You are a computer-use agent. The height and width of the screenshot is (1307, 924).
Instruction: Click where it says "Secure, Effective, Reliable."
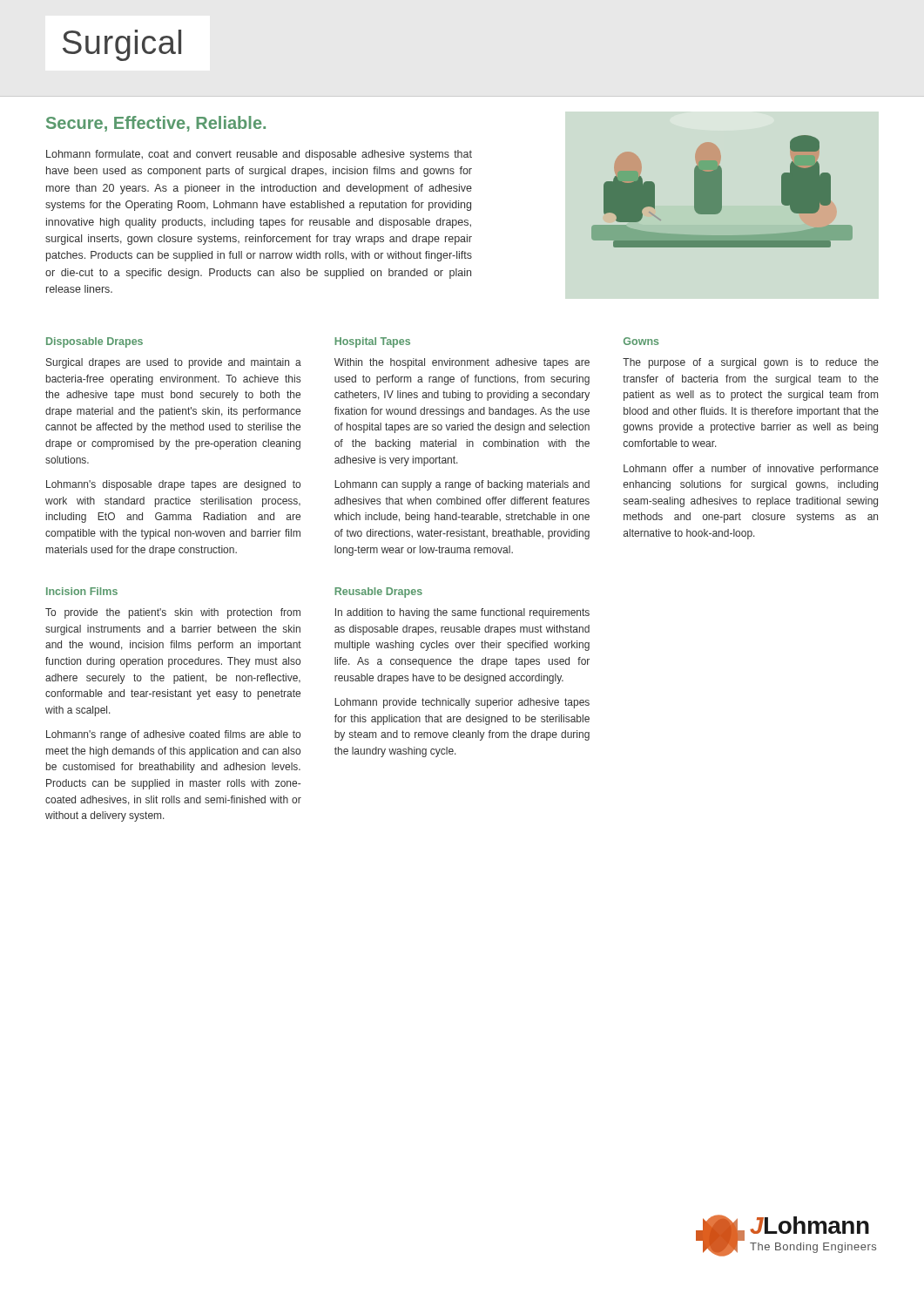tap(156, 123)
